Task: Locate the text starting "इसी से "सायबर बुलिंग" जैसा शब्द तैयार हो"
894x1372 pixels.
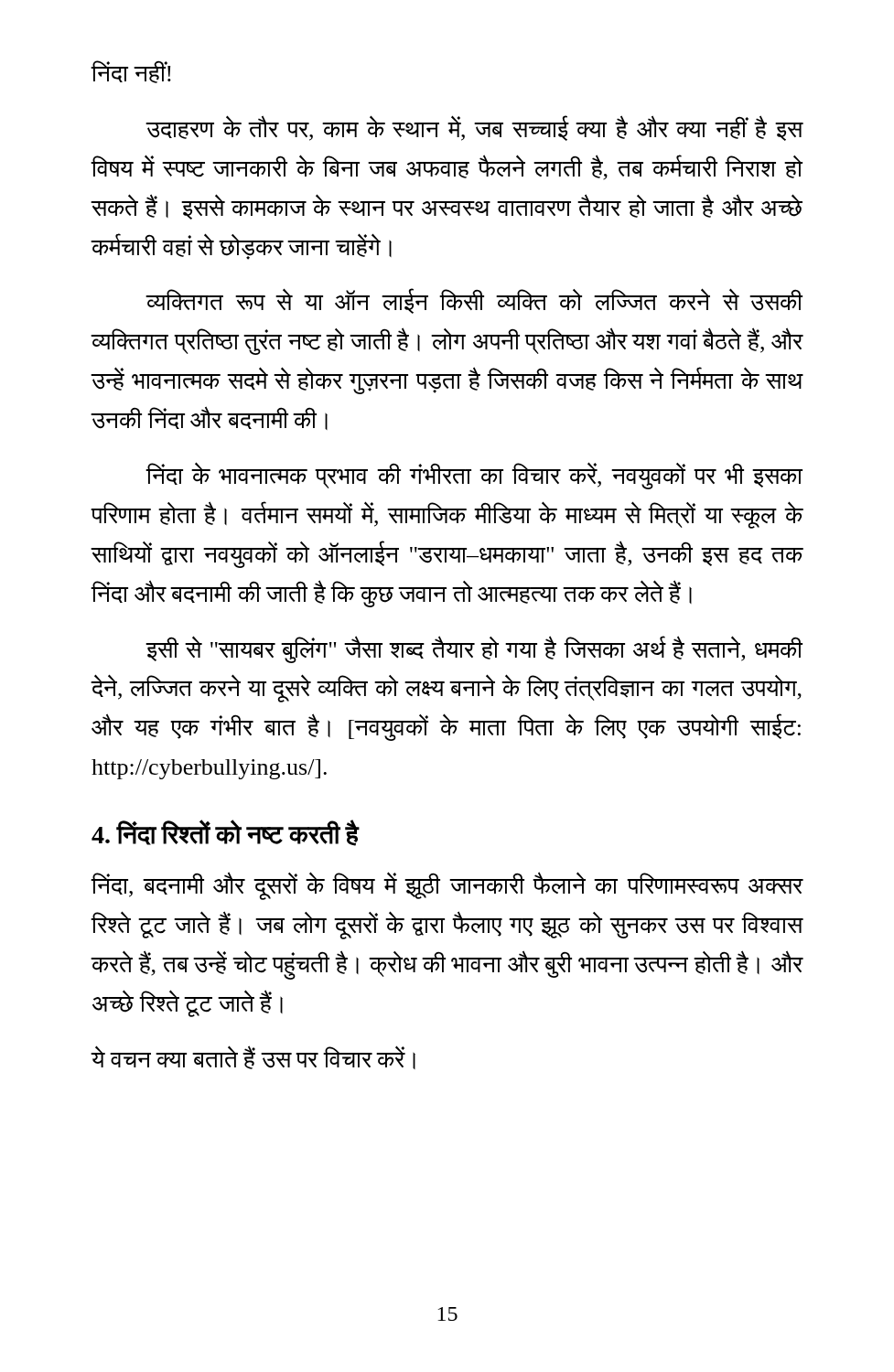Action: [447, 708]
